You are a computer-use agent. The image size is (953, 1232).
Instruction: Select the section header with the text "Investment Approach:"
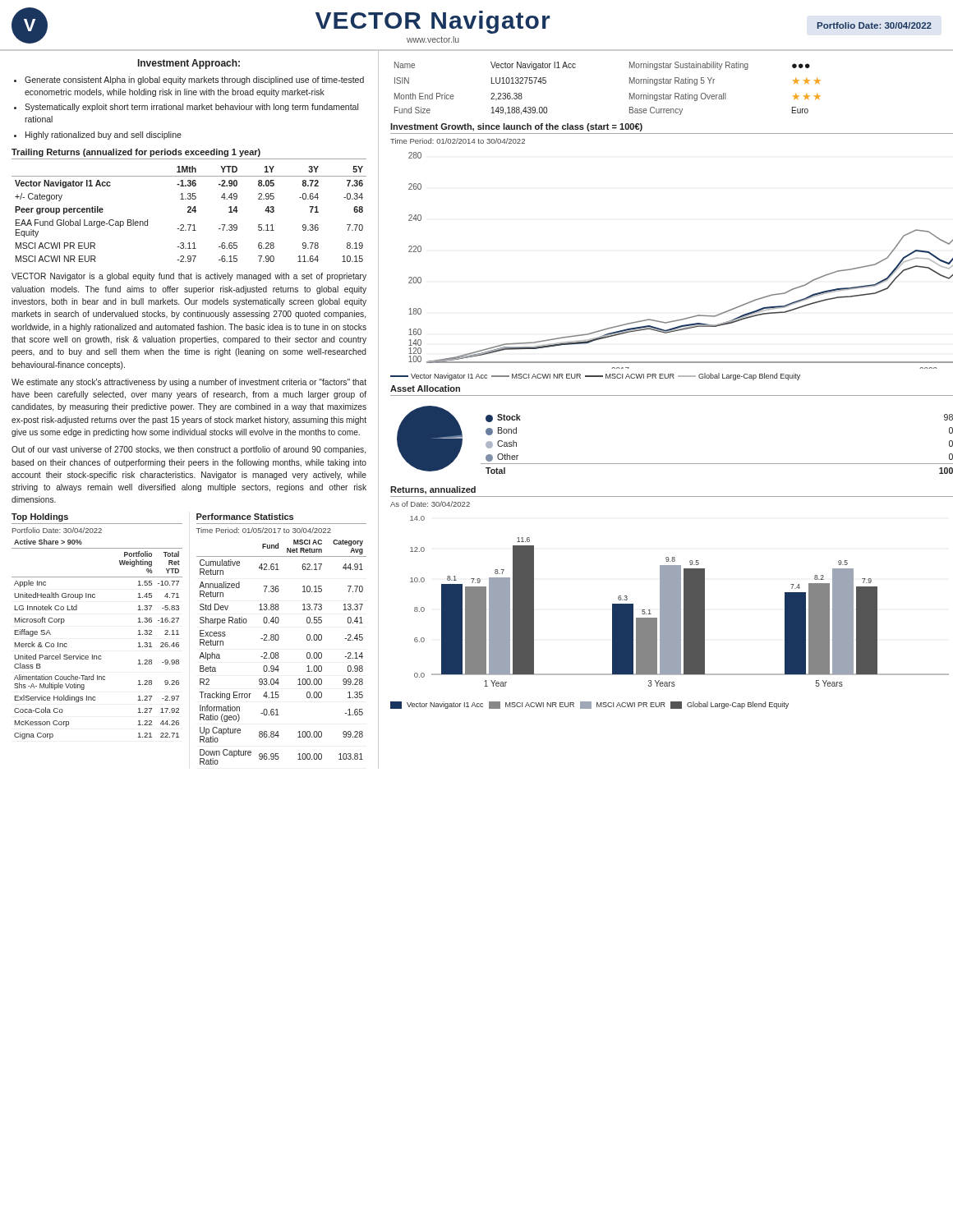189,63
